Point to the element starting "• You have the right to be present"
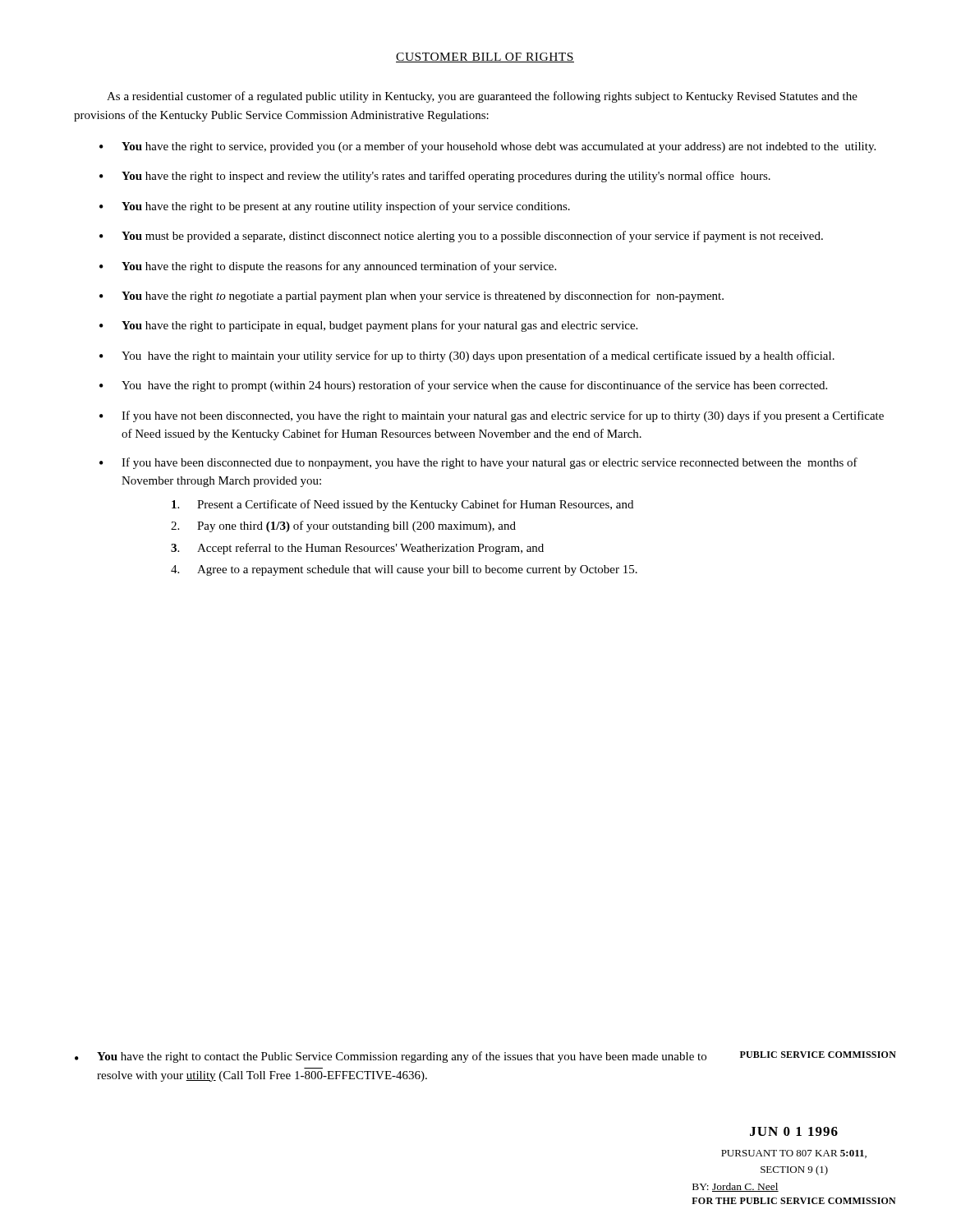The width and height of the screenshot is (970, 1232). (497, 207)
